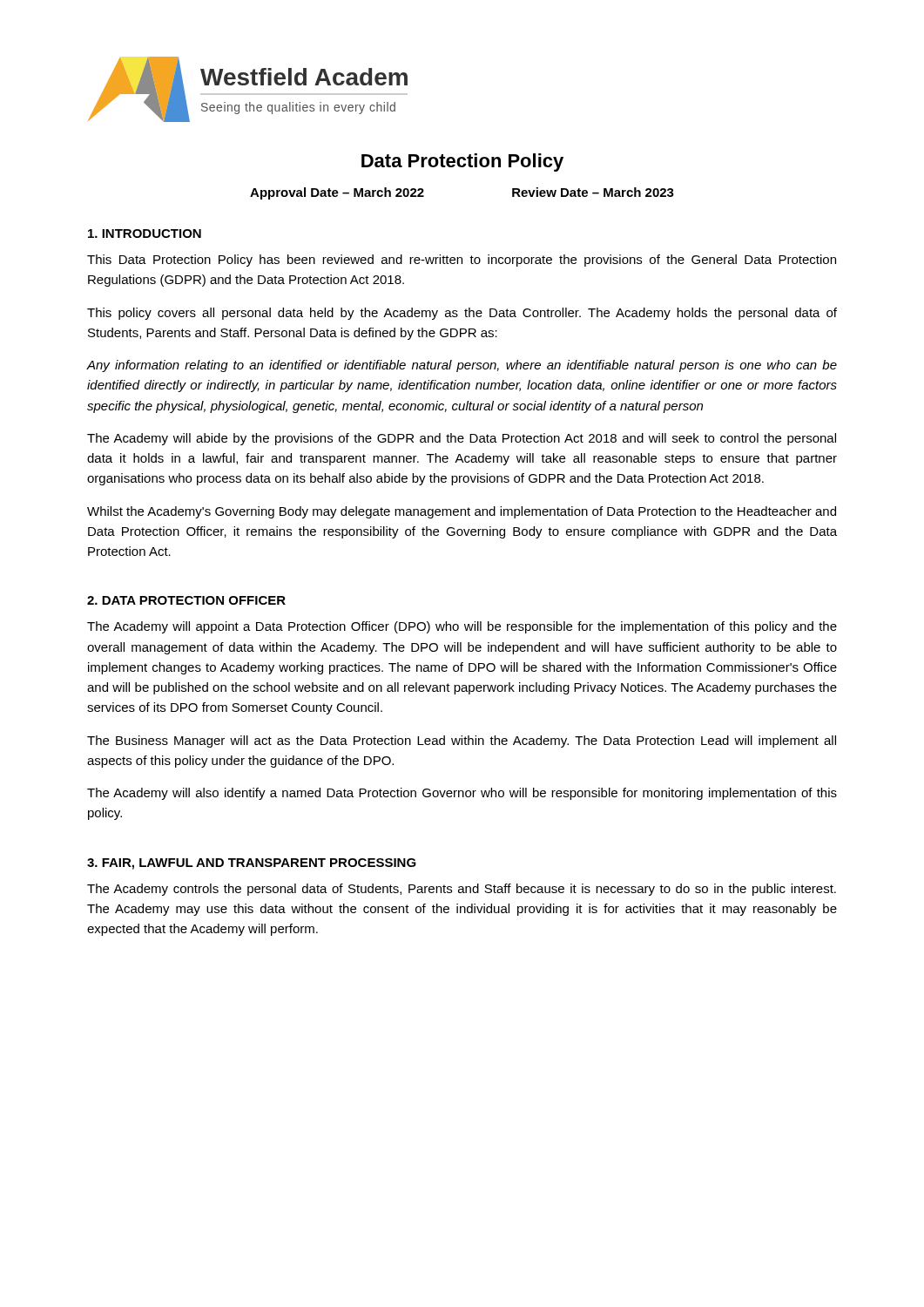Find the logo
Screen dimensions: 1307x924
point(462,91)
